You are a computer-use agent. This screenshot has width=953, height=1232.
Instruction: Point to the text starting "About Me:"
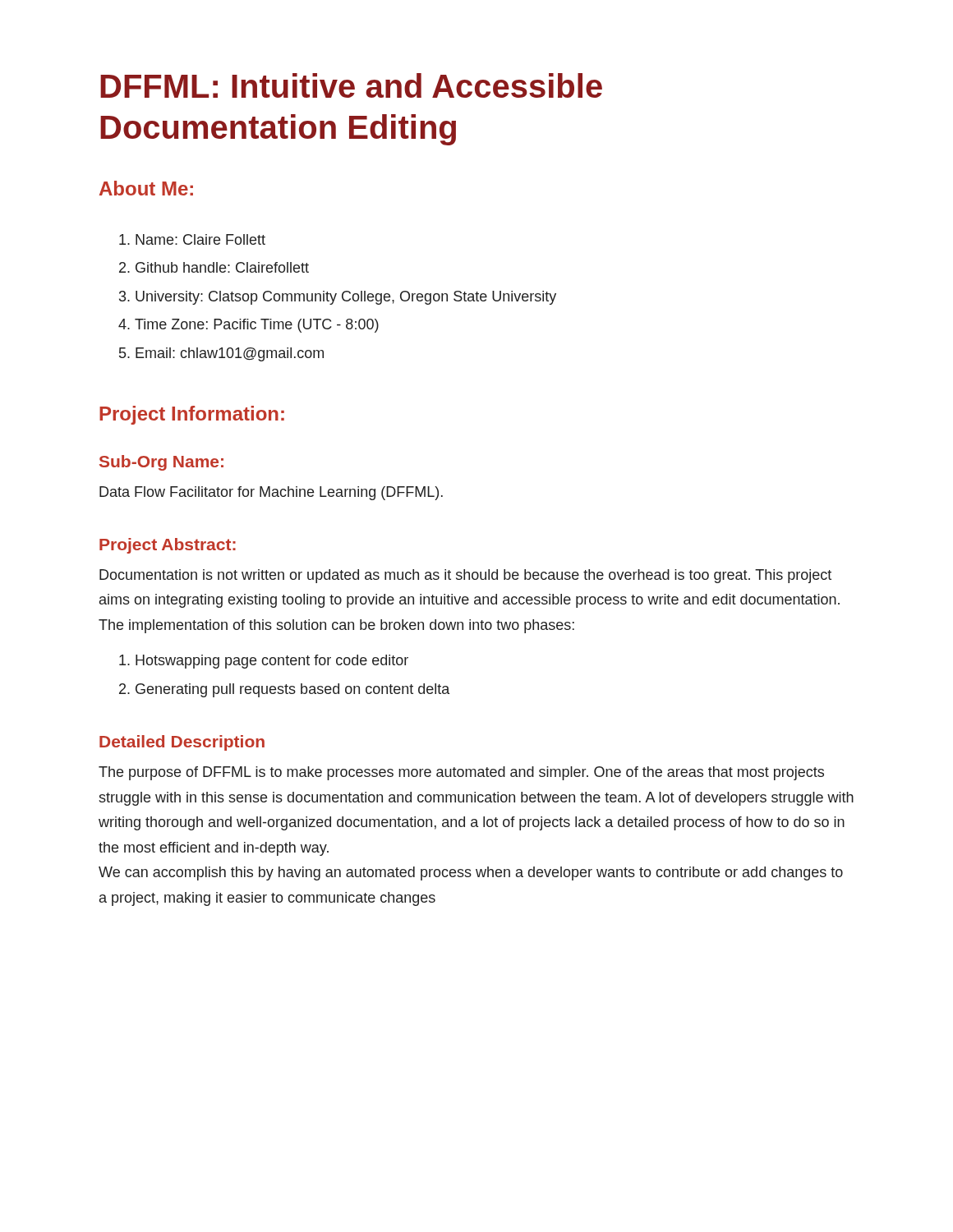(x=147, y=188)
